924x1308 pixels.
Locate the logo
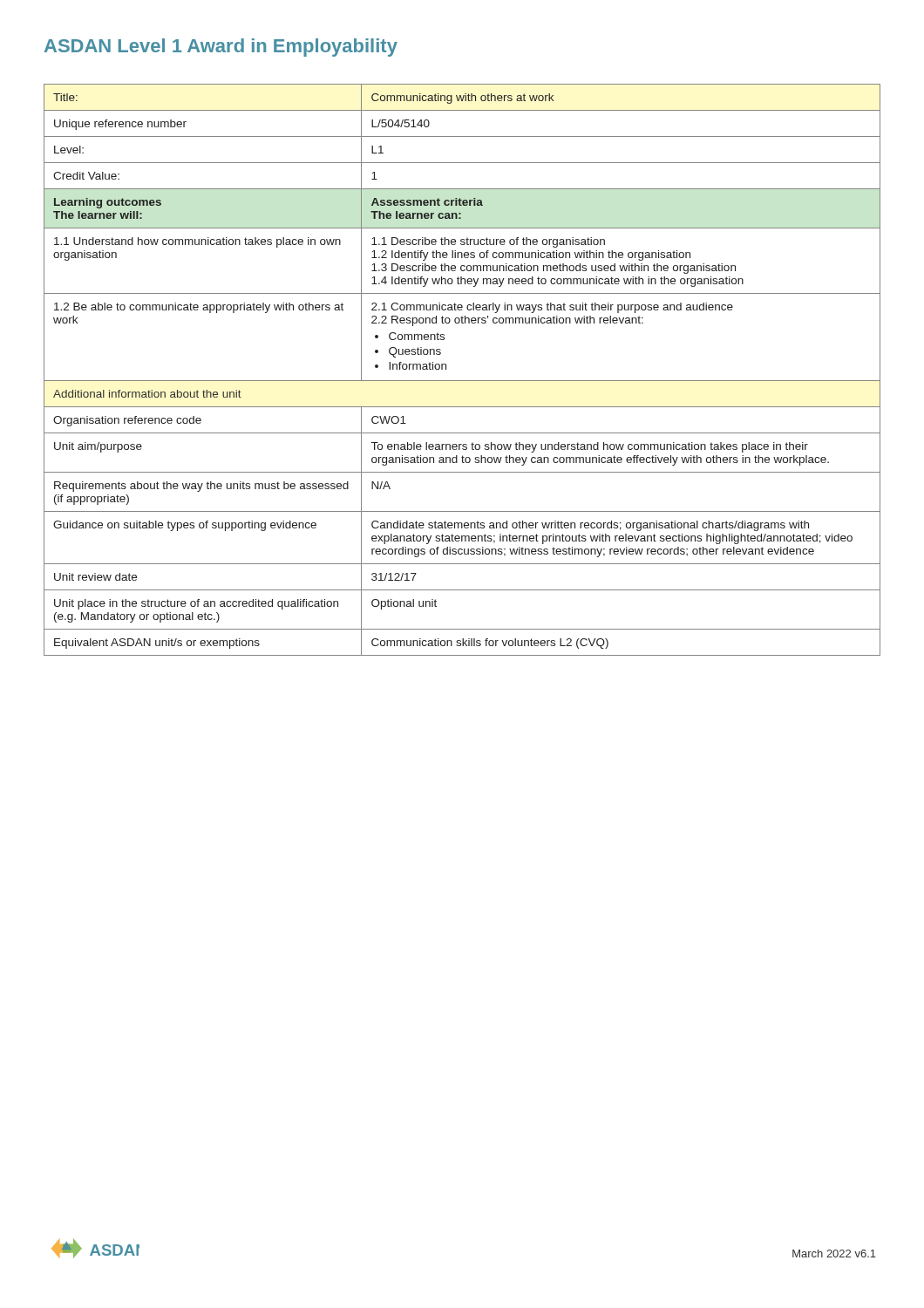(92, 1249)
